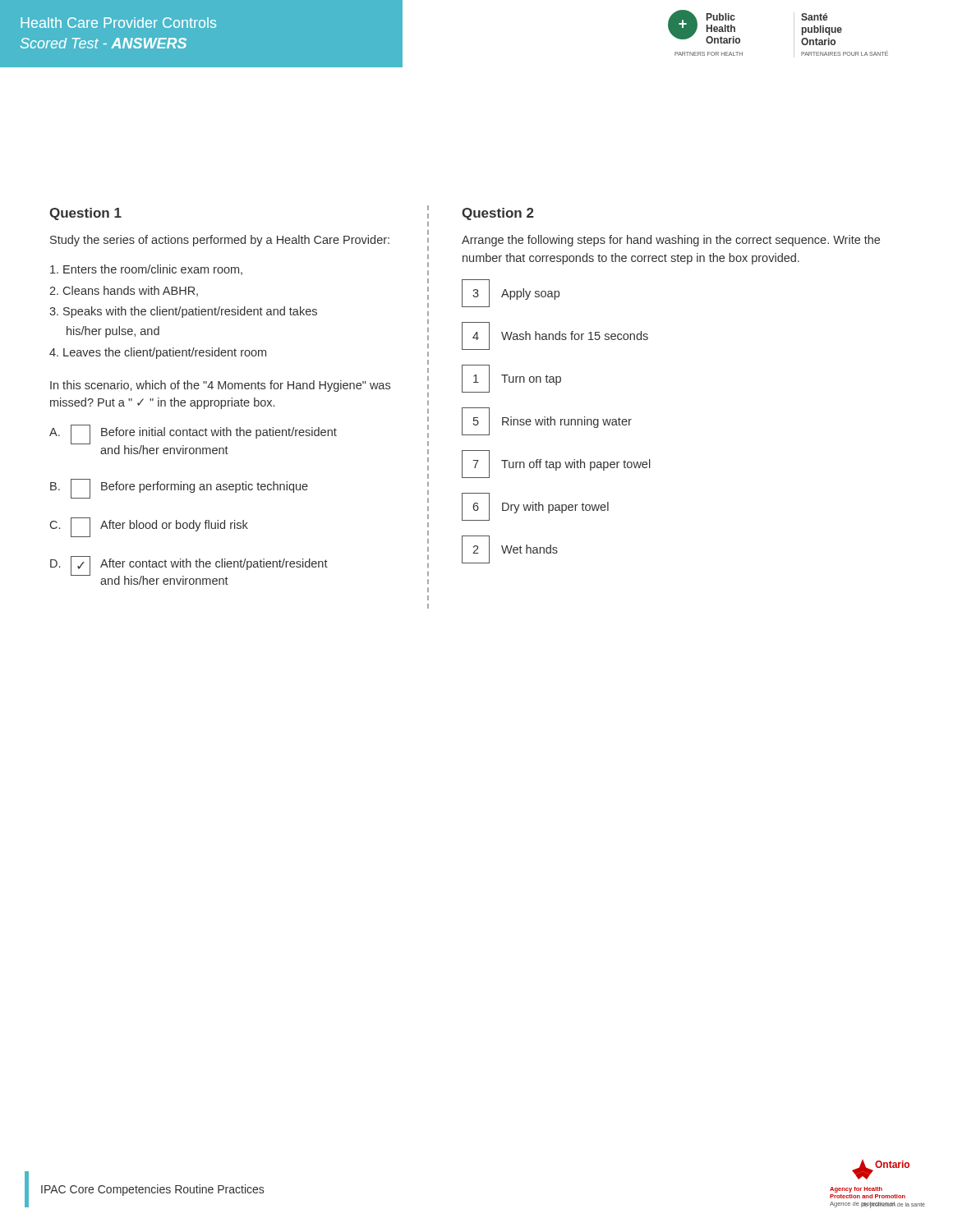Point to the region starting "his/her pulse, and"
953x1232 pixels.
coord(113,331)
